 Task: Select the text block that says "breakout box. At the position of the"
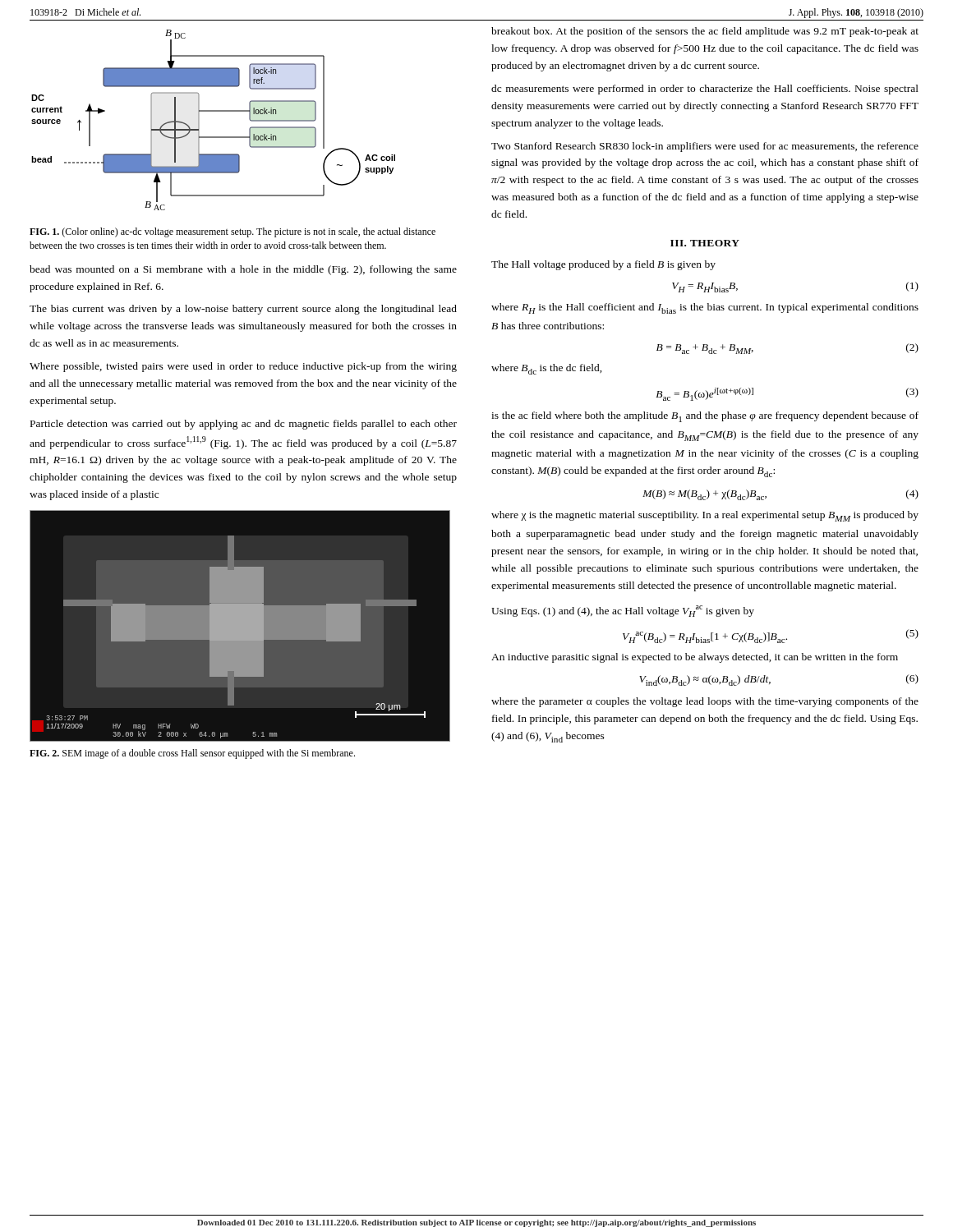(705, 48)
